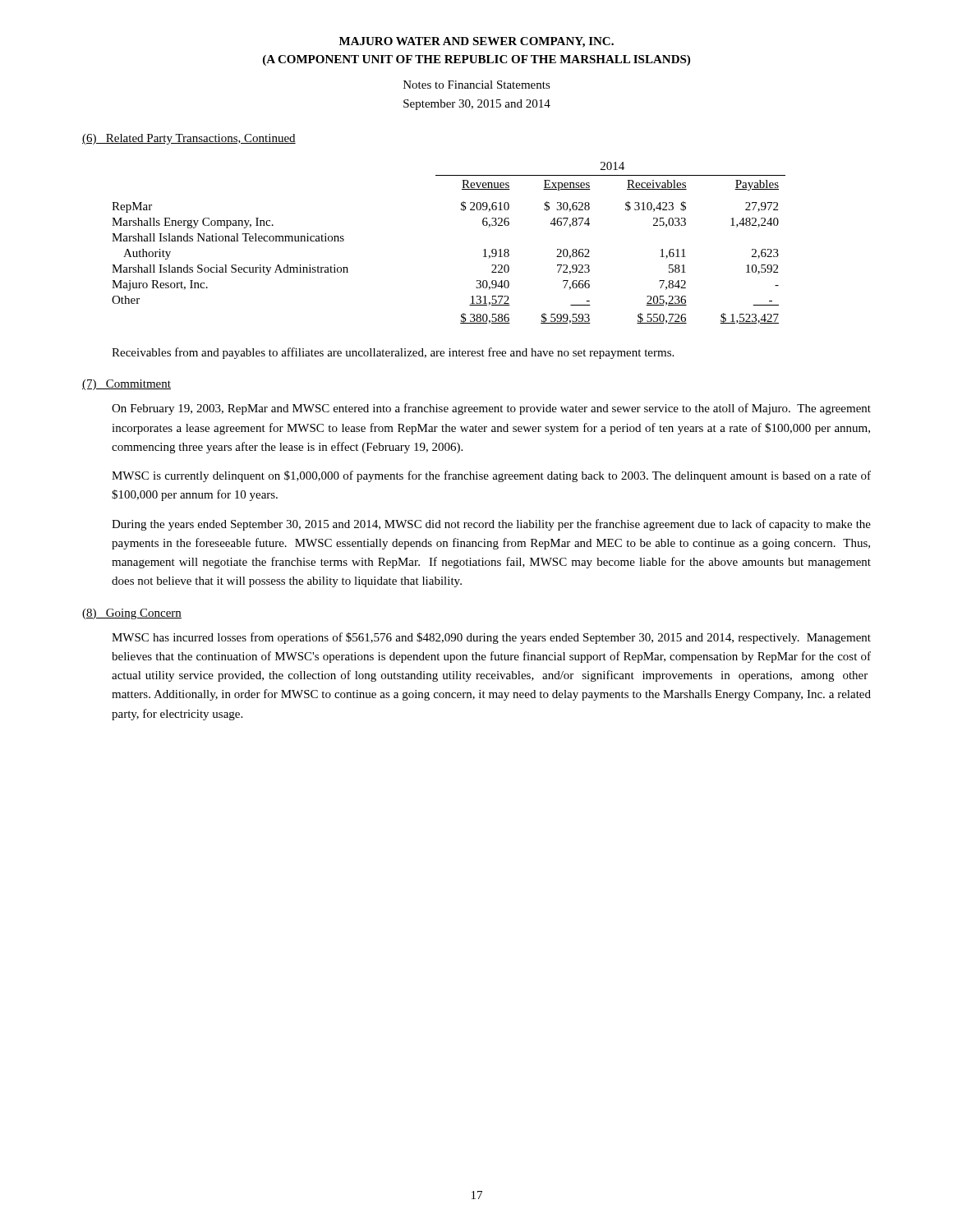Screen dimensions: 1232x953
Task: Point to the block starting "(6) Related Party Transactions, Continued"
Action: click(x=189, y=138)
